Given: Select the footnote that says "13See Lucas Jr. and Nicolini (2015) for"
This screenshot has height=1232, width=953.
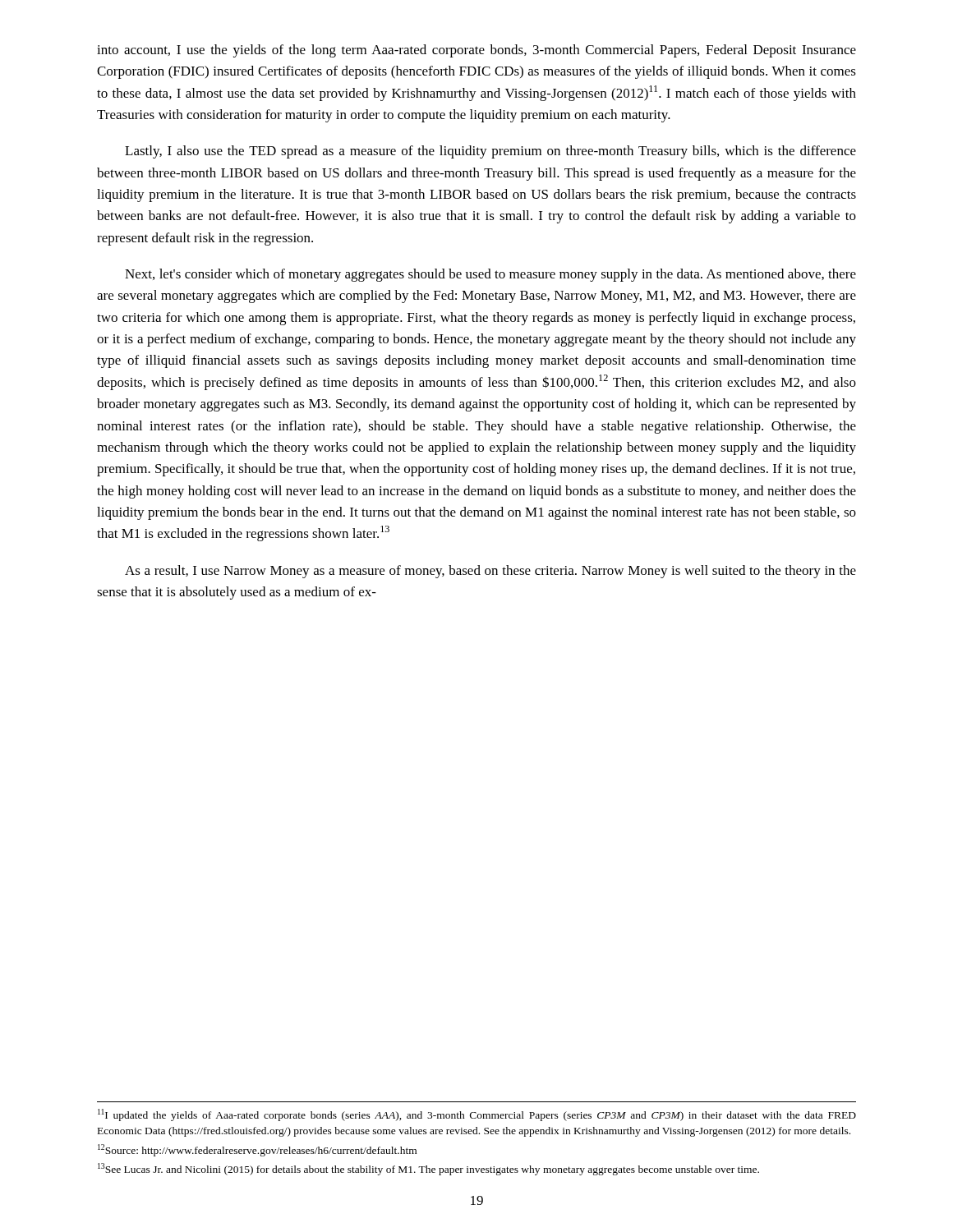Looking at the screenshot, I should [428, 1169].
